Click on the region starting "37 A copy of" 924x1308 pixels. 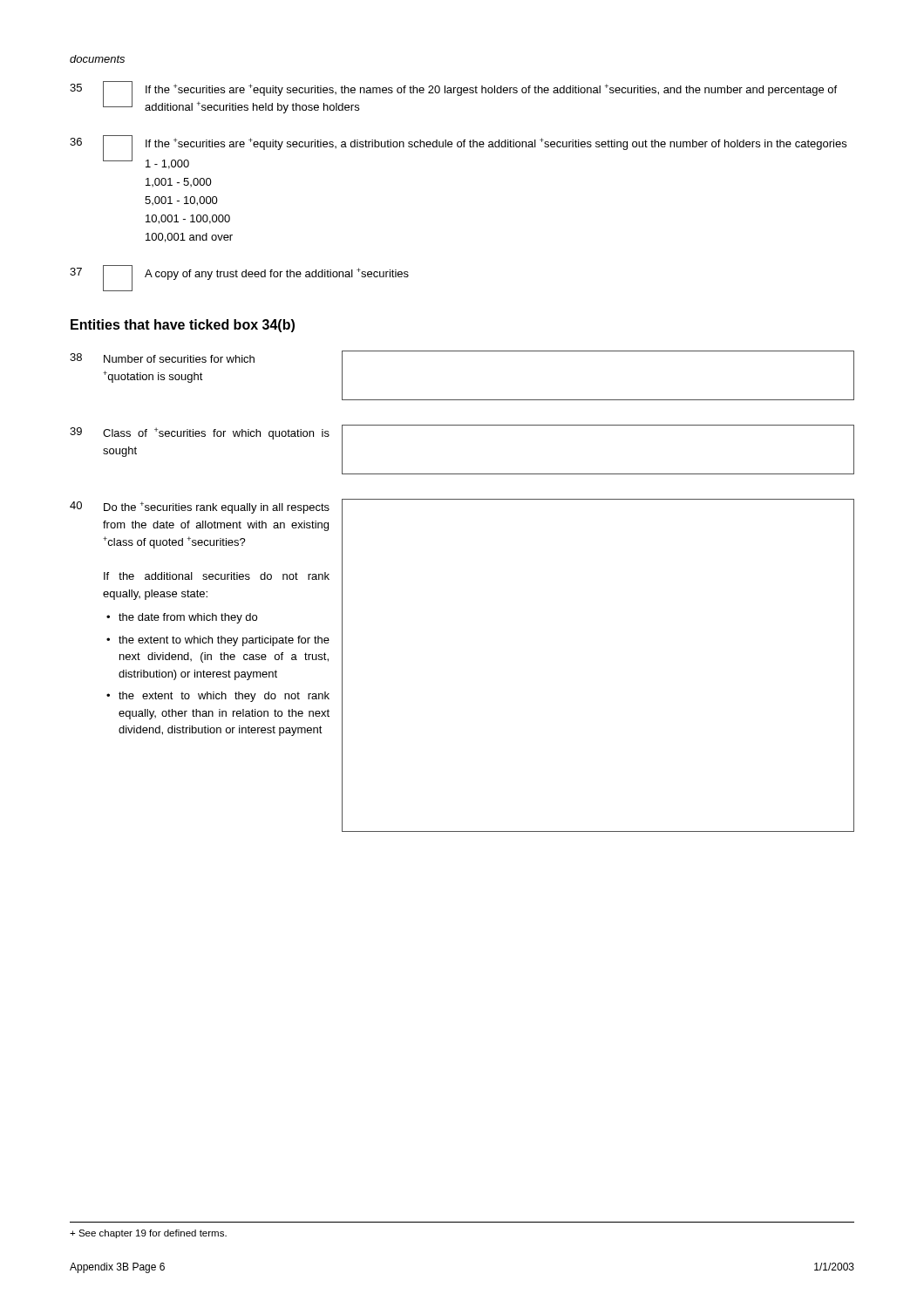tap(239, 278)
